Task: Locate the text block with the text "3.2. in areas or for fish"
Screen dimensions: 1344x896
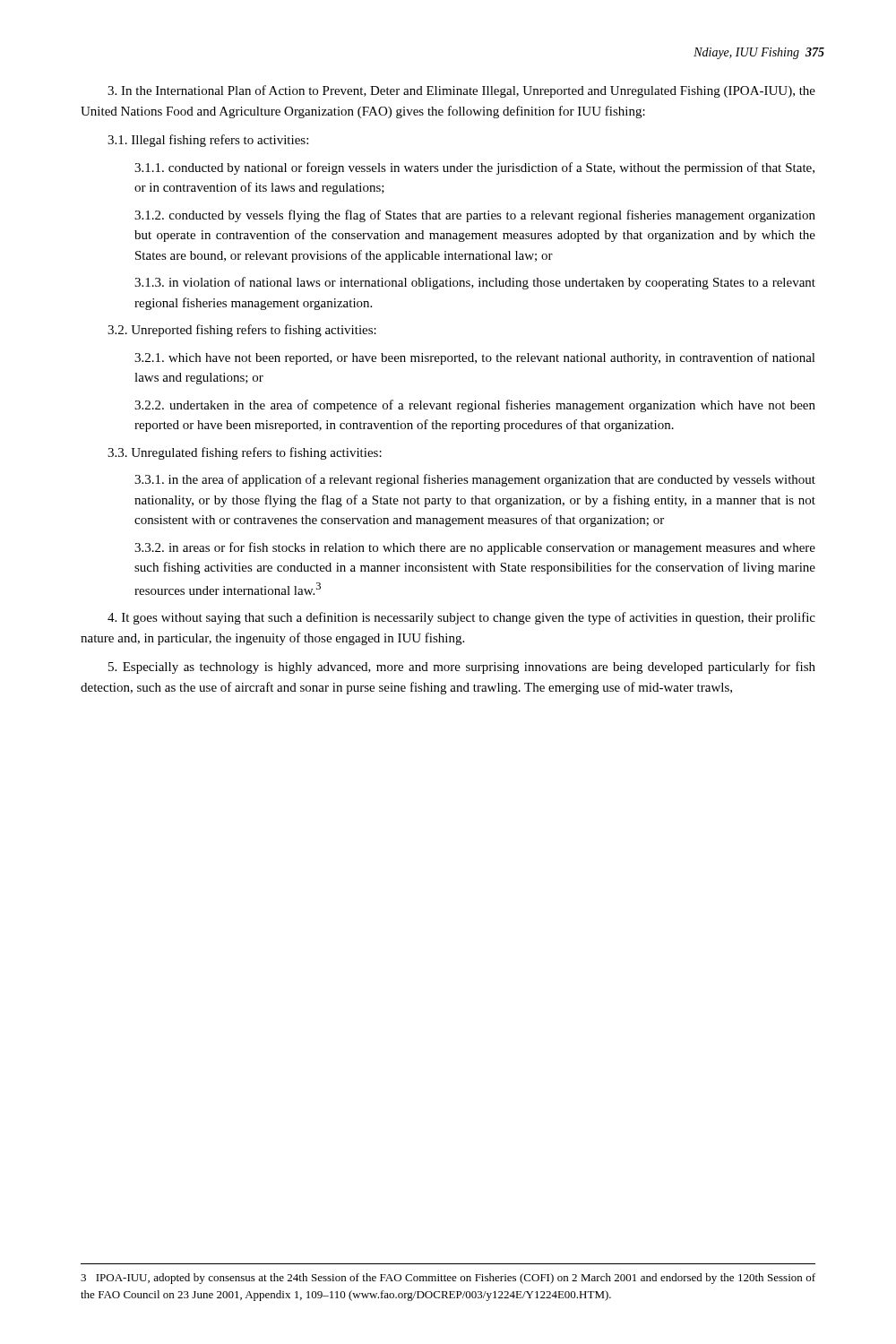Action: coord(475,569)
